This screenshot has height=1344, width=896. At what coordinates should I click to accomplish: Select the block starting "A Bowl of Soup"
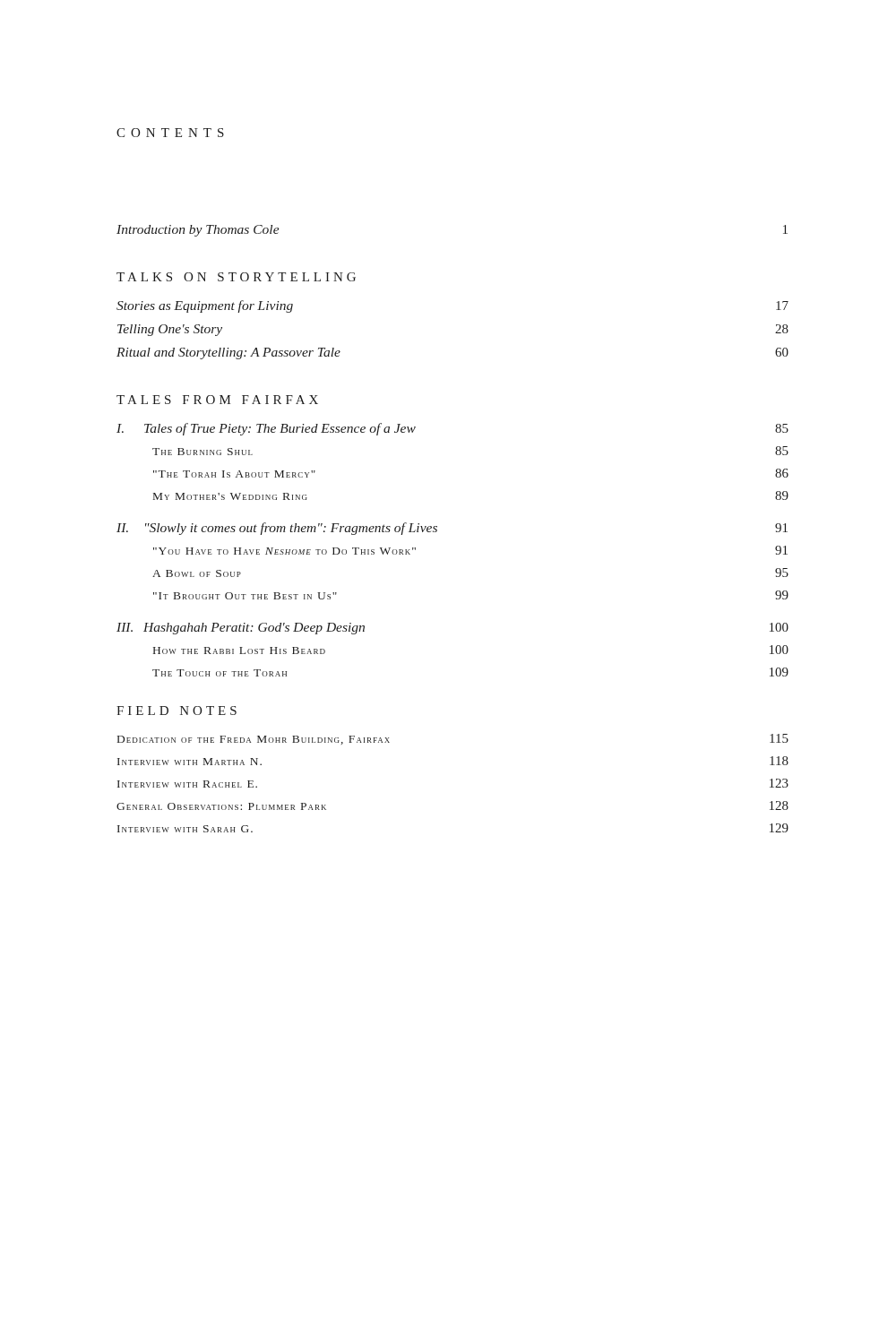point(191,572)
